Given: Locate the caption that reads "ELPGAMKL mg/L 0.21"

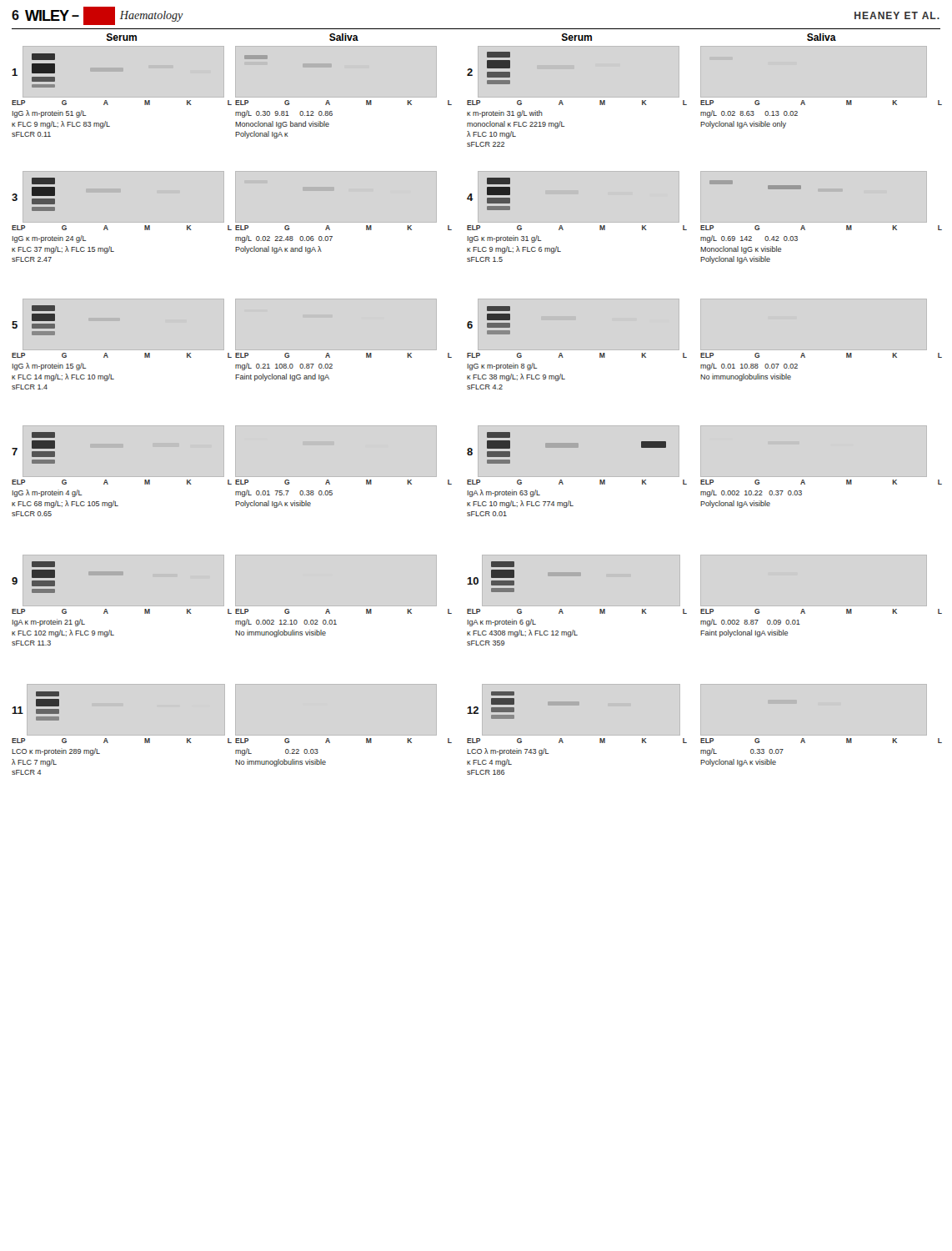Looking at the screenshot, I should click(343, 366).
